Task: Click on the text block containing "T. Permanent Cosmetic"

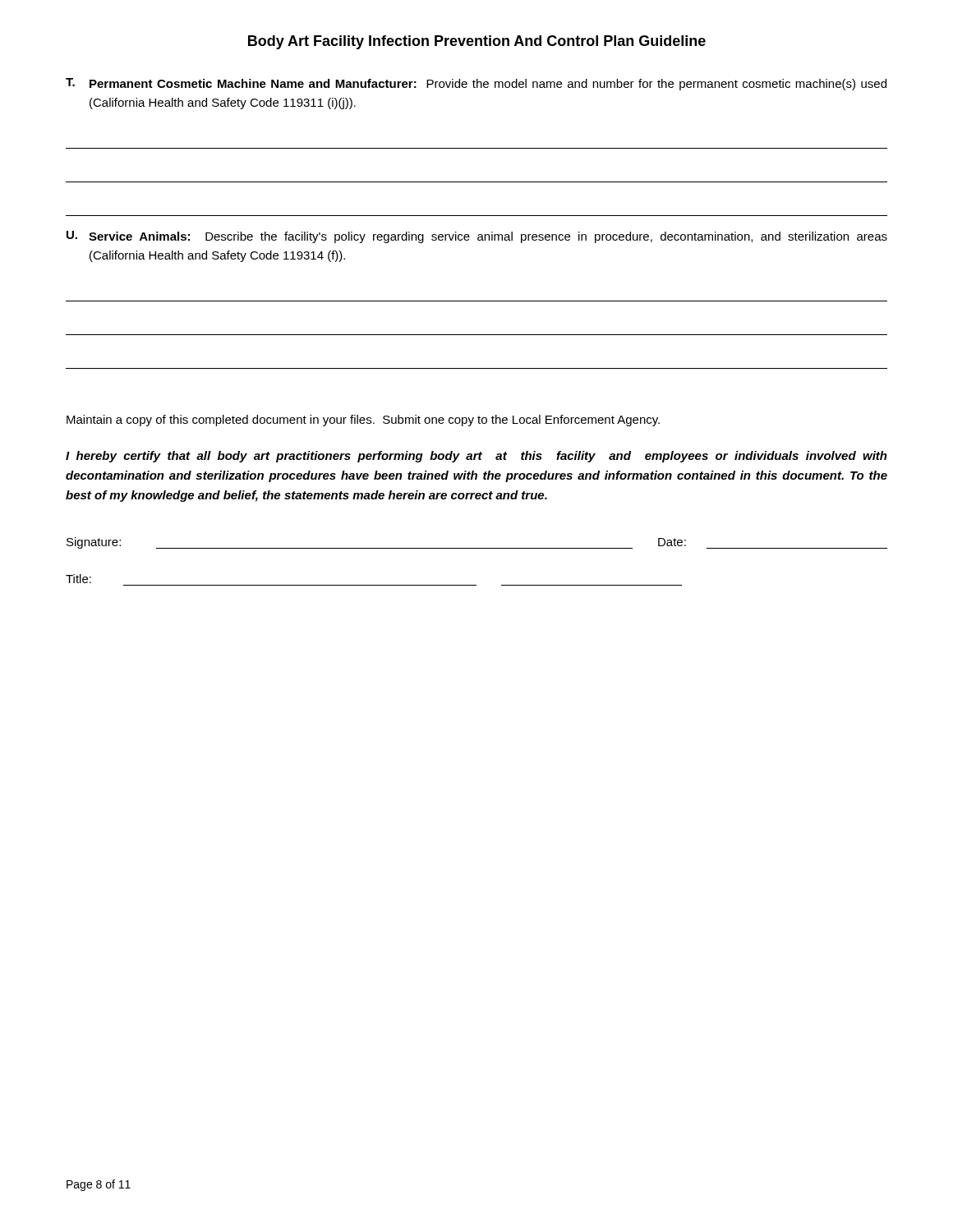Action: (x=476, y=145)
